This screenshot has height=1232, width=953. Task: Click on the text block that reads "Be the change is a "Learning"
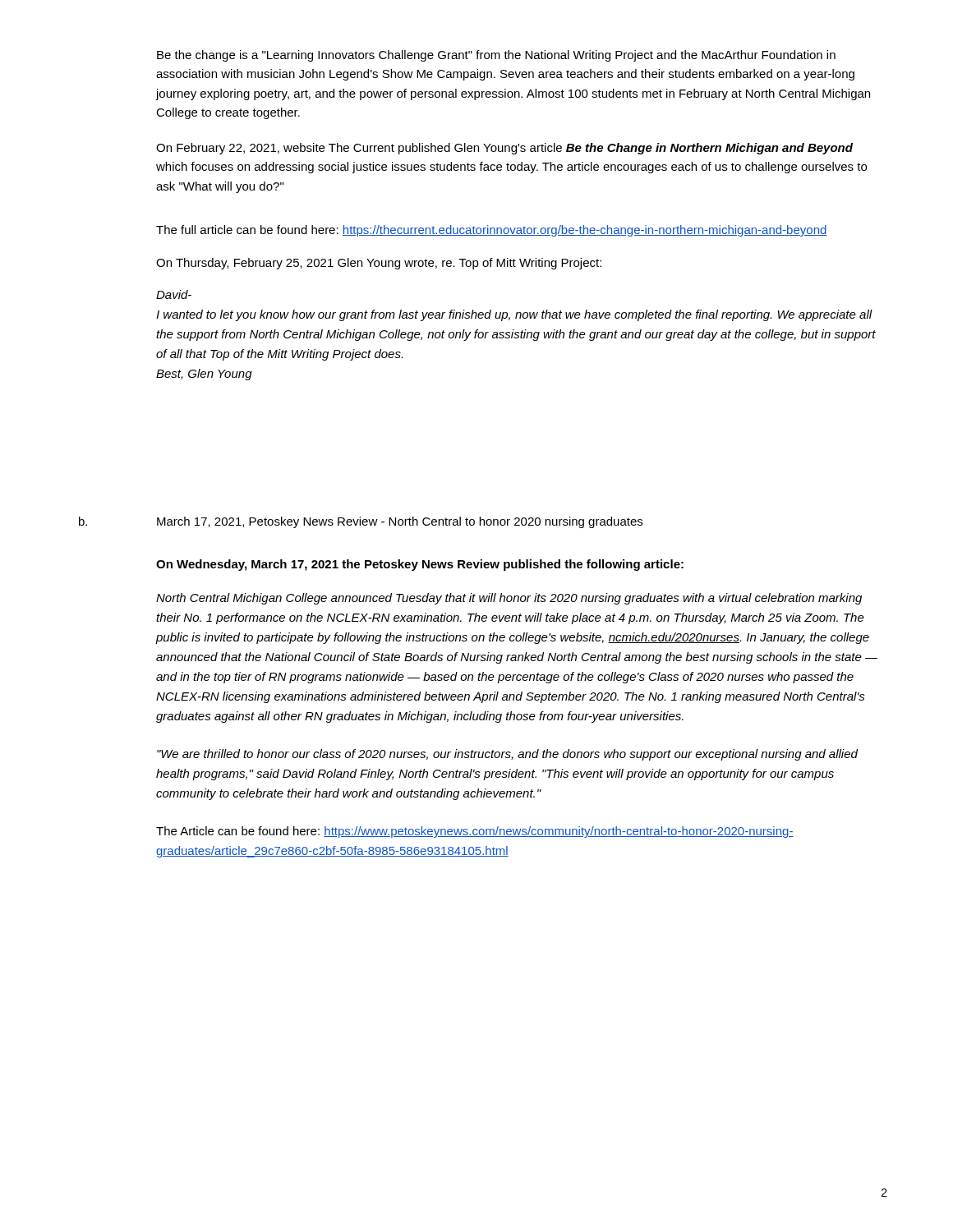pos(514,83)
